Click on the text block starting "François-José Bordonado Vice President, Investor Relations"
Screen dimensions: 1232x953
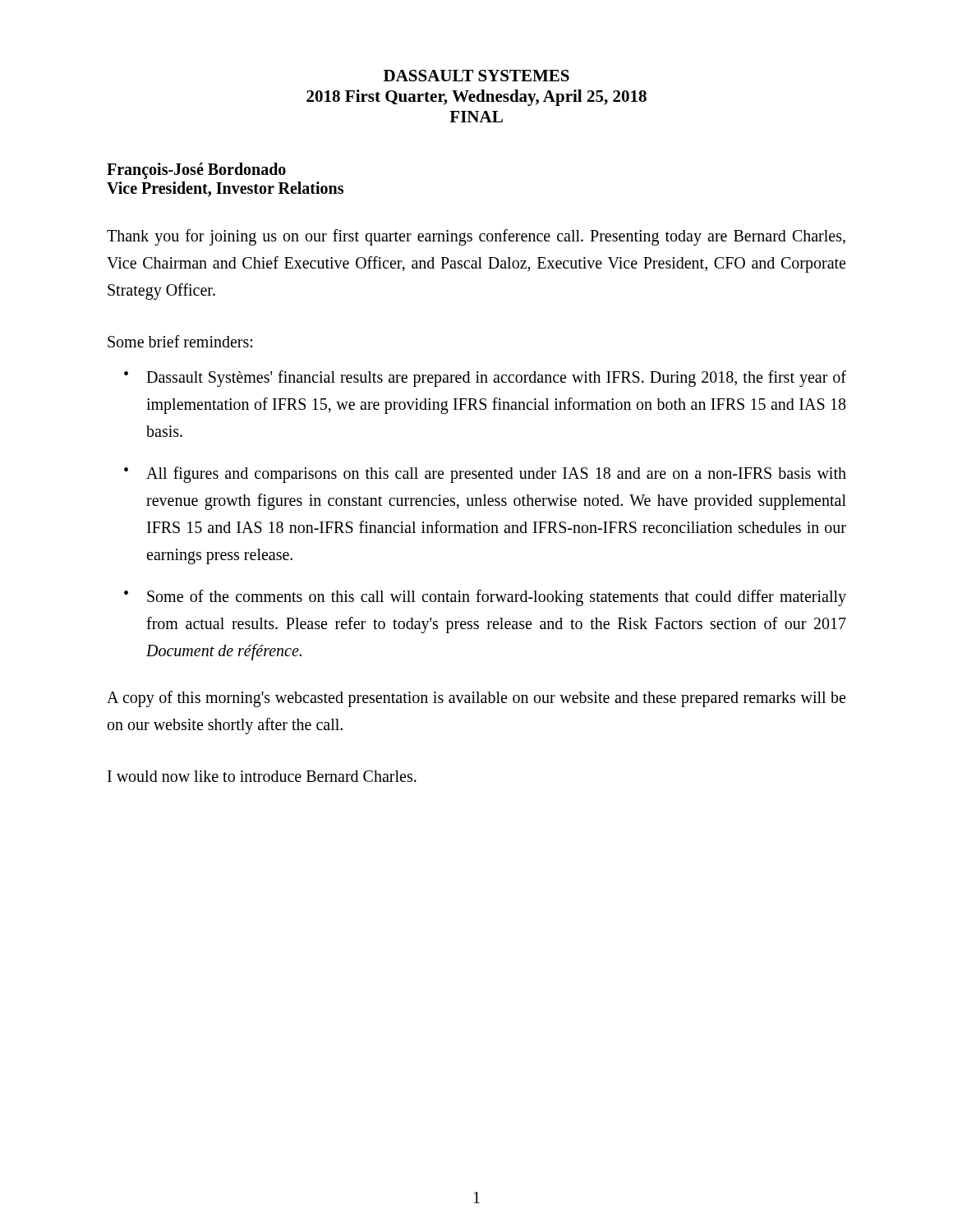tap(225, 179)
